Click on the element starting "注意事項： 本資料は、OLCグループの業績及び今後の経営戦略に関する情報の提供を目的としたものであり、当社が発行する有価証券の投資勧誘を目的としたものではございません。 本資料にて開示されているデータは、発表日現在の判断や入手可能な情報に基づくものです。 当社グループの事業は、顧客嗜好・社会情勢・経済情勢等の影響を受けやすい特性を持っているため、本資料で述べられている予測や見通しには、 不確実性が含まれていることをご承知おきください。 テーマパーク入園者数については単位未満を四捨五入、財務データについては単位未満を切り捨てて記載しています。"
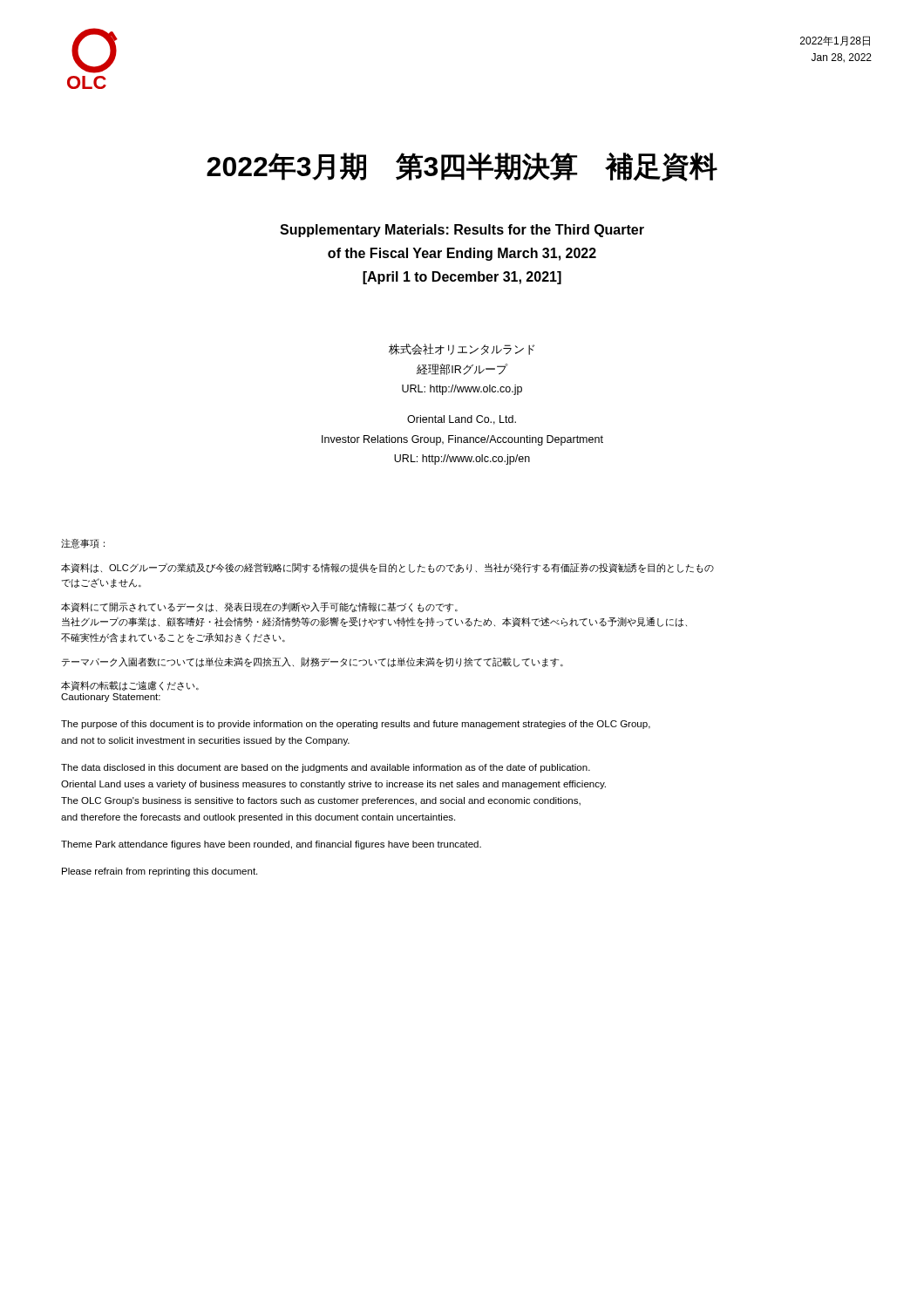Screen dimensions: 1308x924 point(462,615)
